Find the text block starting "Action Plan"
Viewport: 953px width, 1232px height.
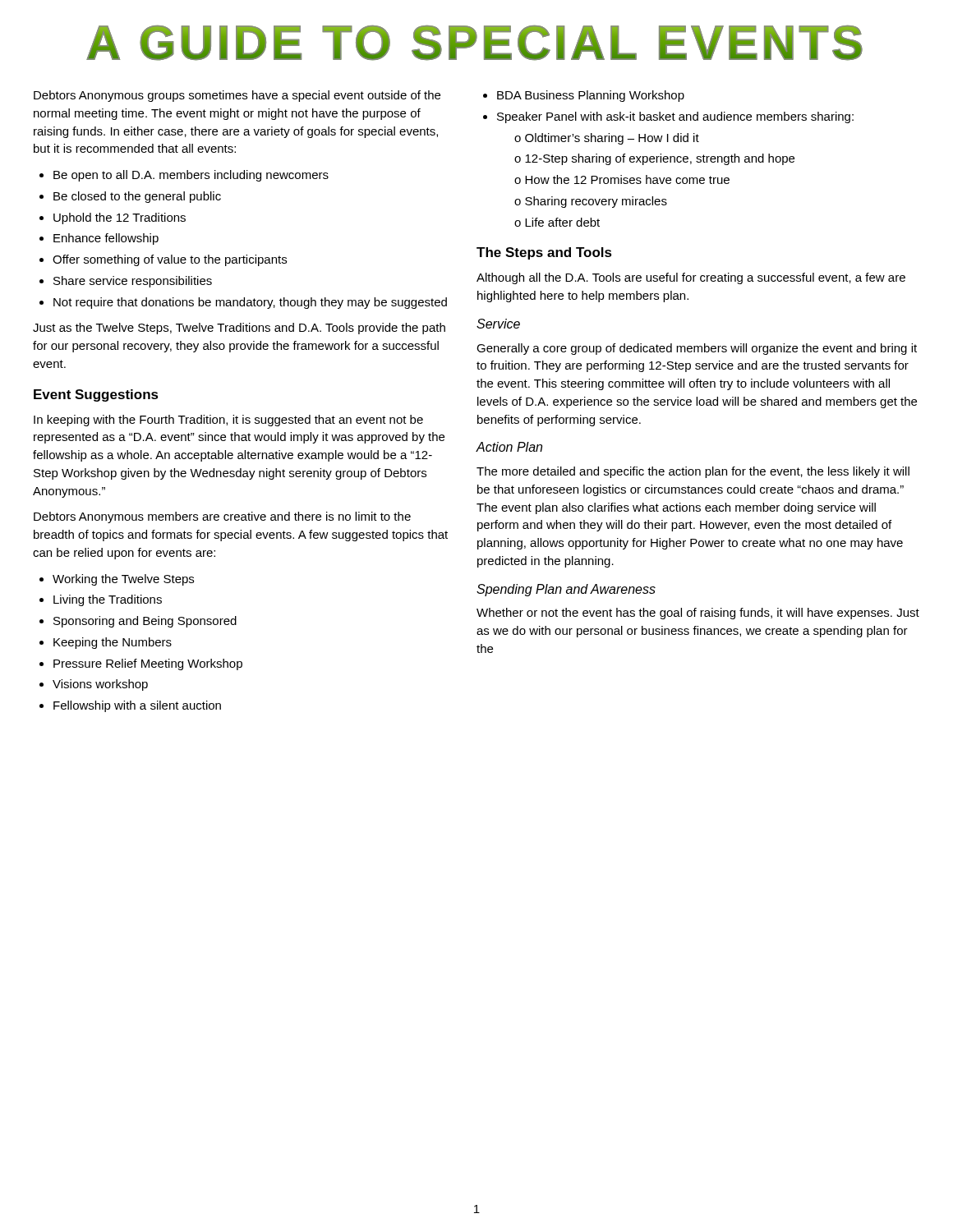pos(510,448)
